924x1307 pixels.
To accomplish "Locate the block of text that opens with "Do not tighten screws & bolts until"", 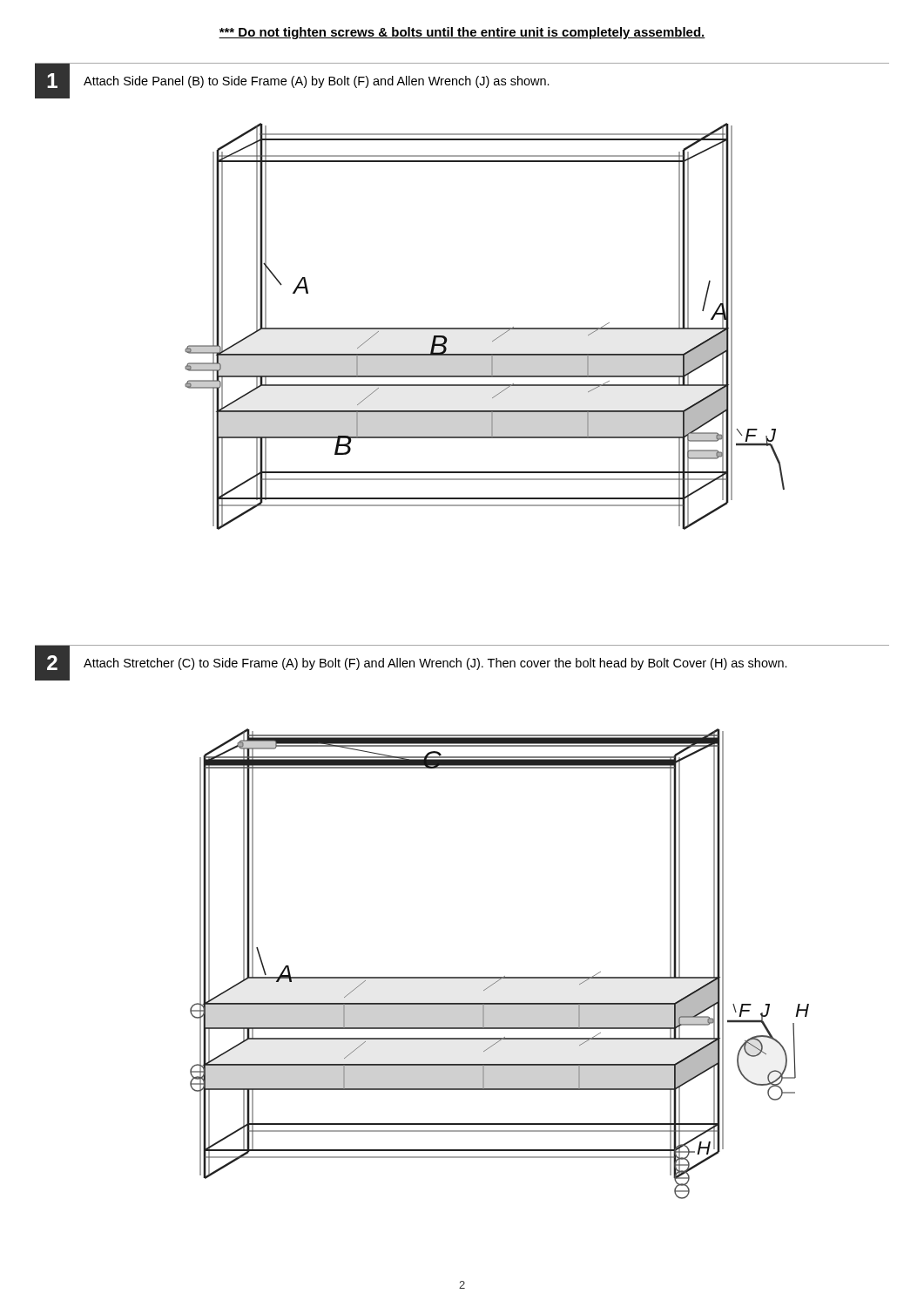I will (x=462, y=32).
